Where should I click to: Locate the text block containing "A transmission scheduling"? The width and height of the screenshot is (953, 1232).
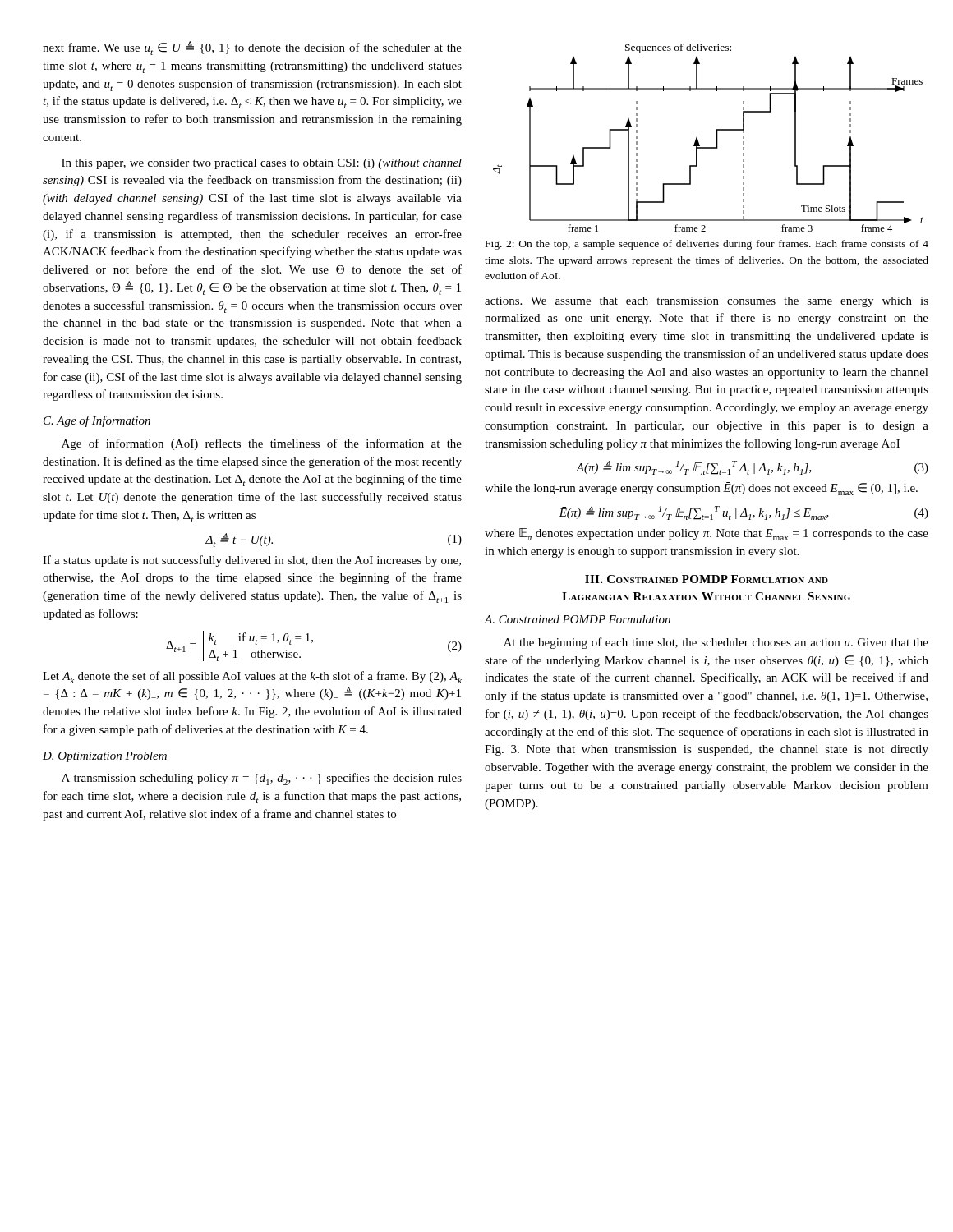click(x=252, y=797)
